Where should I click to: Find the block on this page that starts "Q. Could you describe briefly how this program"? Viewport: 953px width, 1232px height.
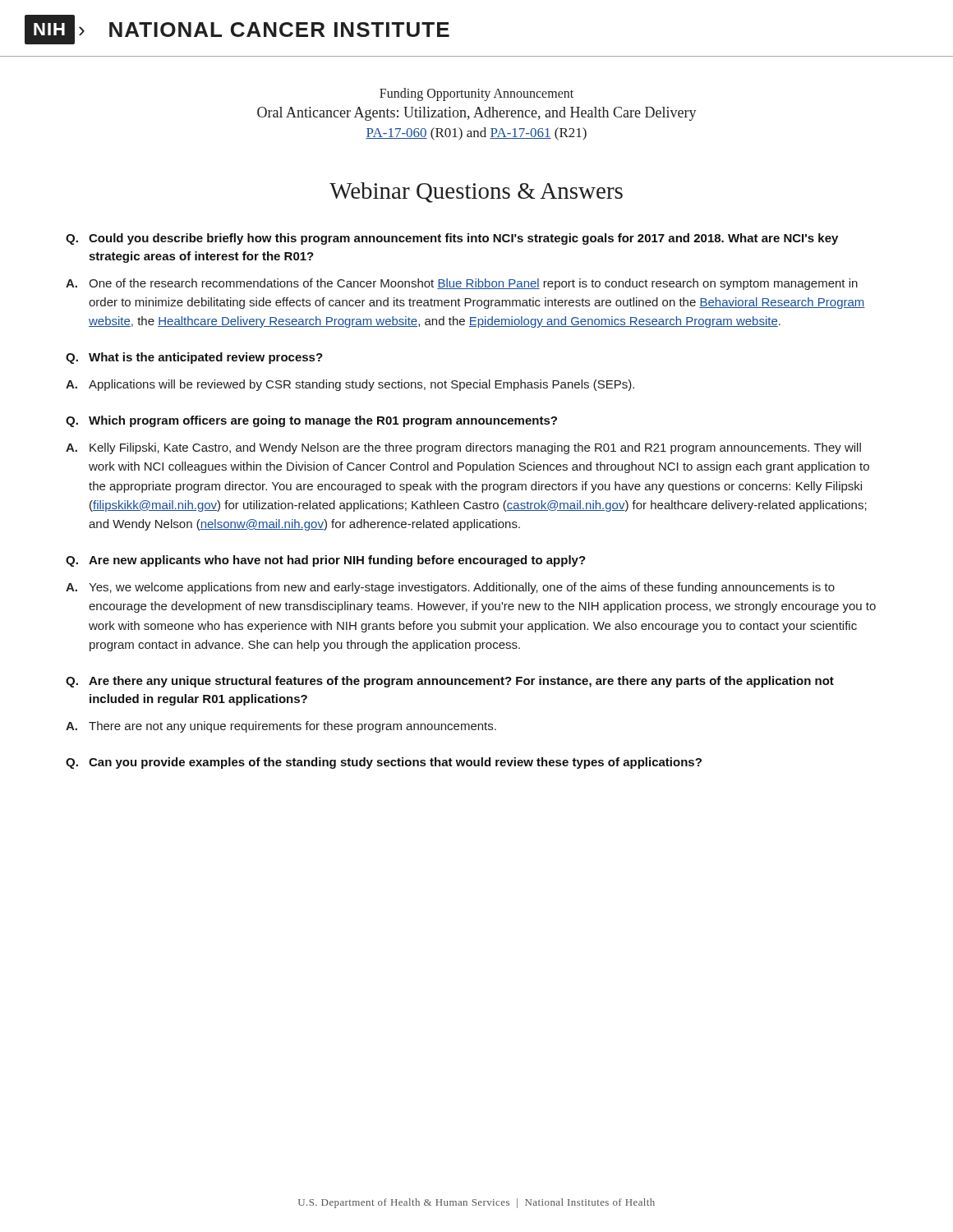[x=476, y=247]
